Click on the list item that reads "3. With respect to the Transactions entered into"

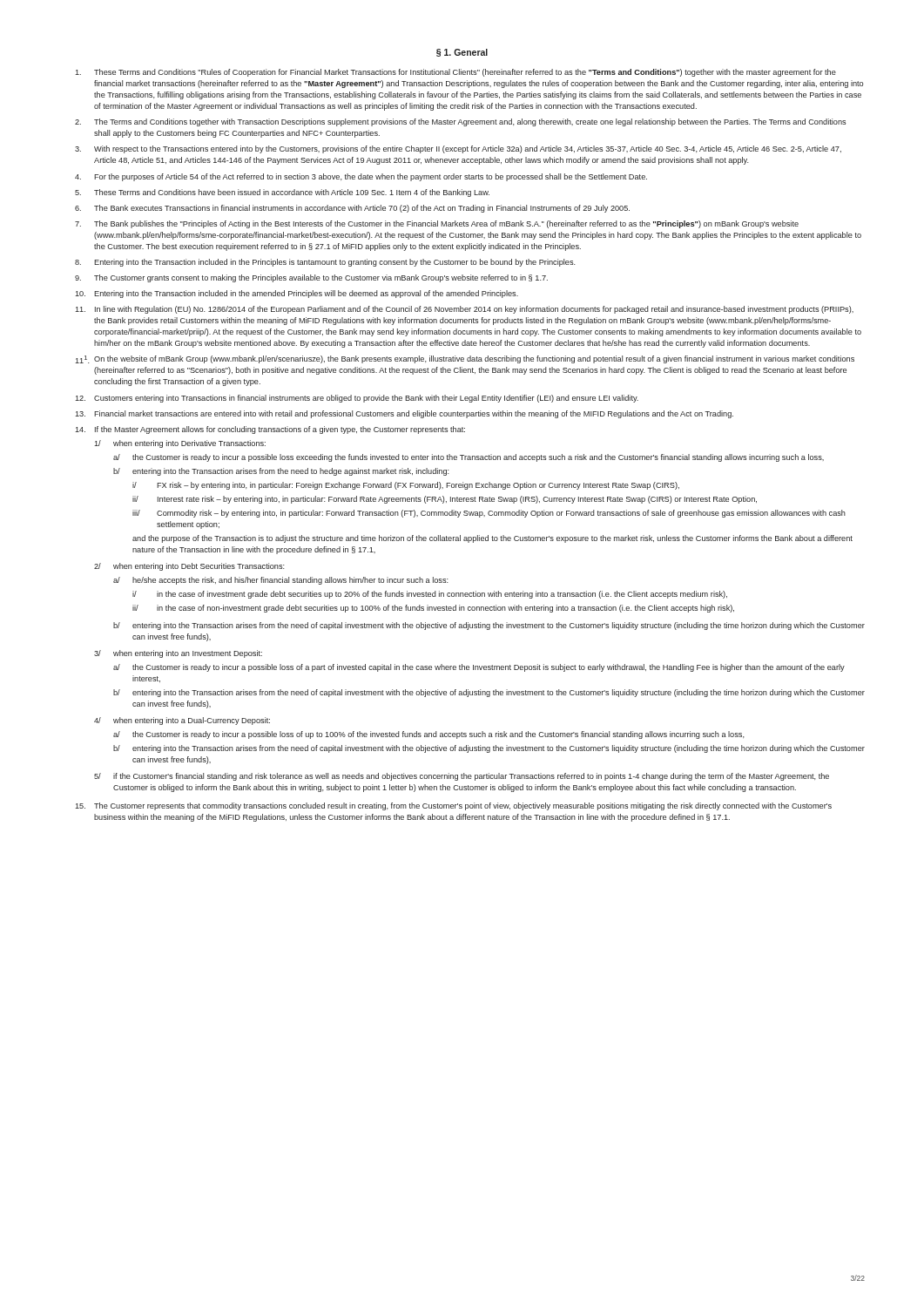pos(470,155)
